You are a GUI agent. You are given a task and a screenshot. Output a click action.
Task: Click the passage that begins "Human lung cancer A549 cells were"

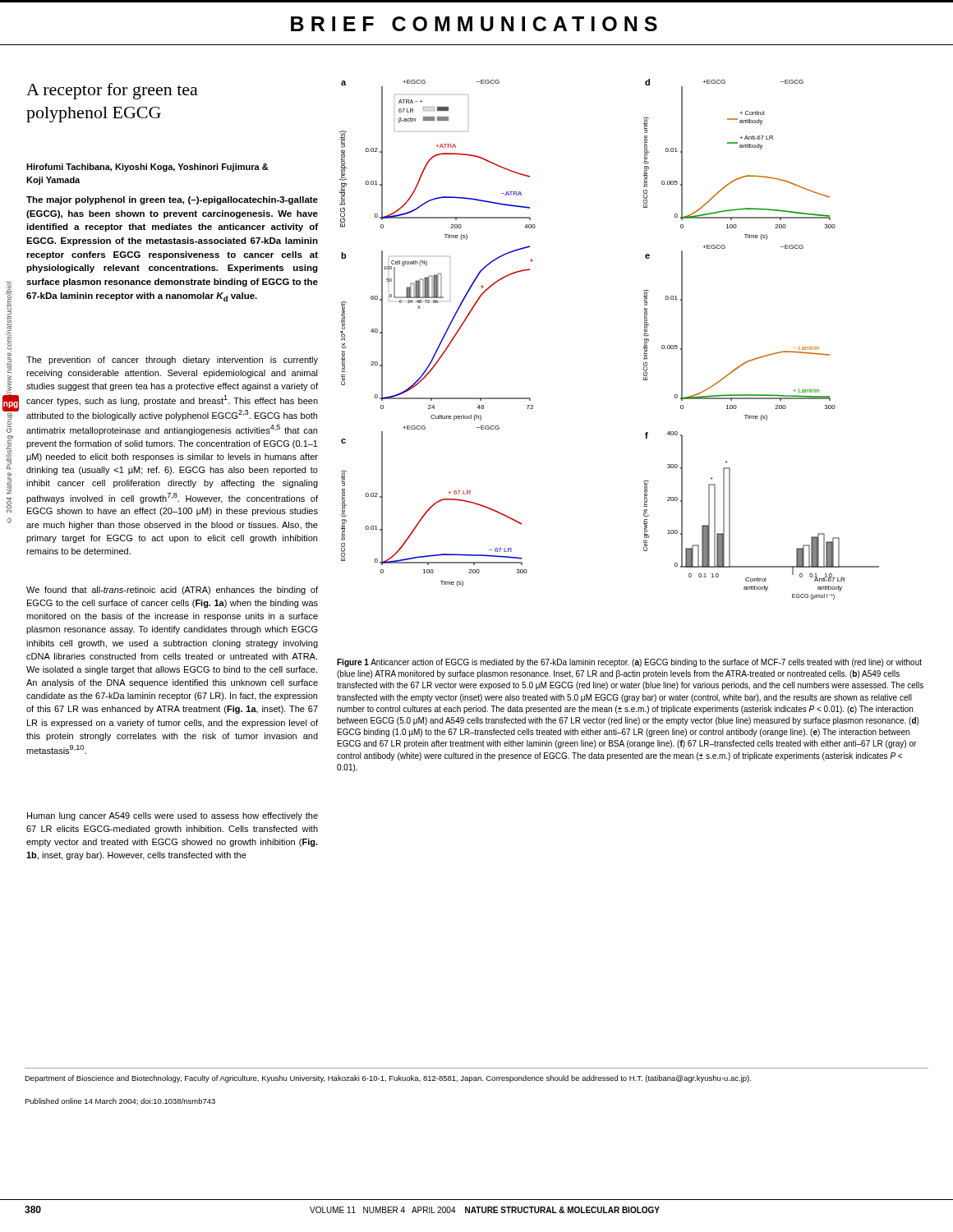click(172, 835)
